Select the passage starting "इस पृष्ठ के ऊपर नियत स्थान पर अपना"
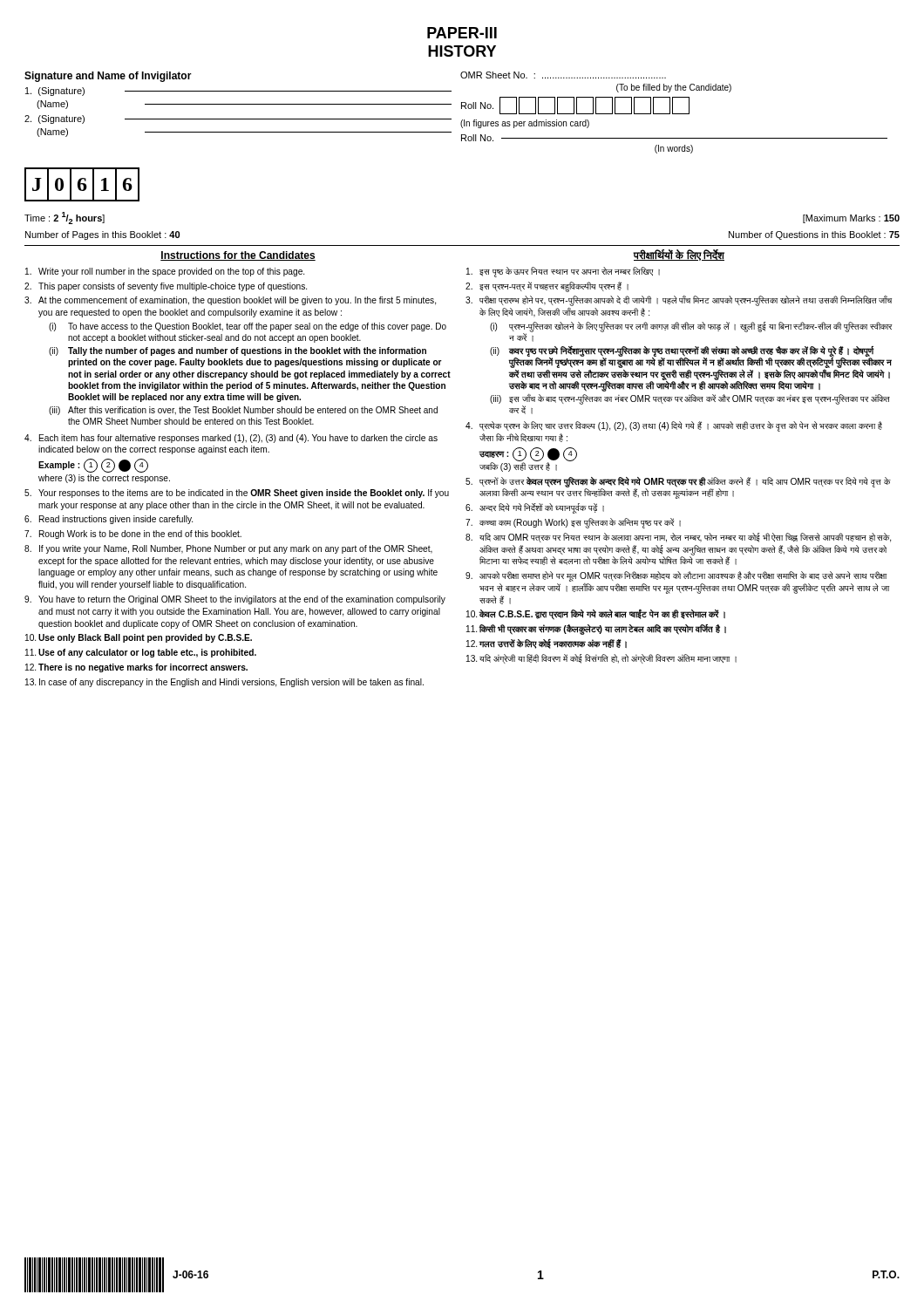This screenshot has width=924, height=1308. [563, 272]
